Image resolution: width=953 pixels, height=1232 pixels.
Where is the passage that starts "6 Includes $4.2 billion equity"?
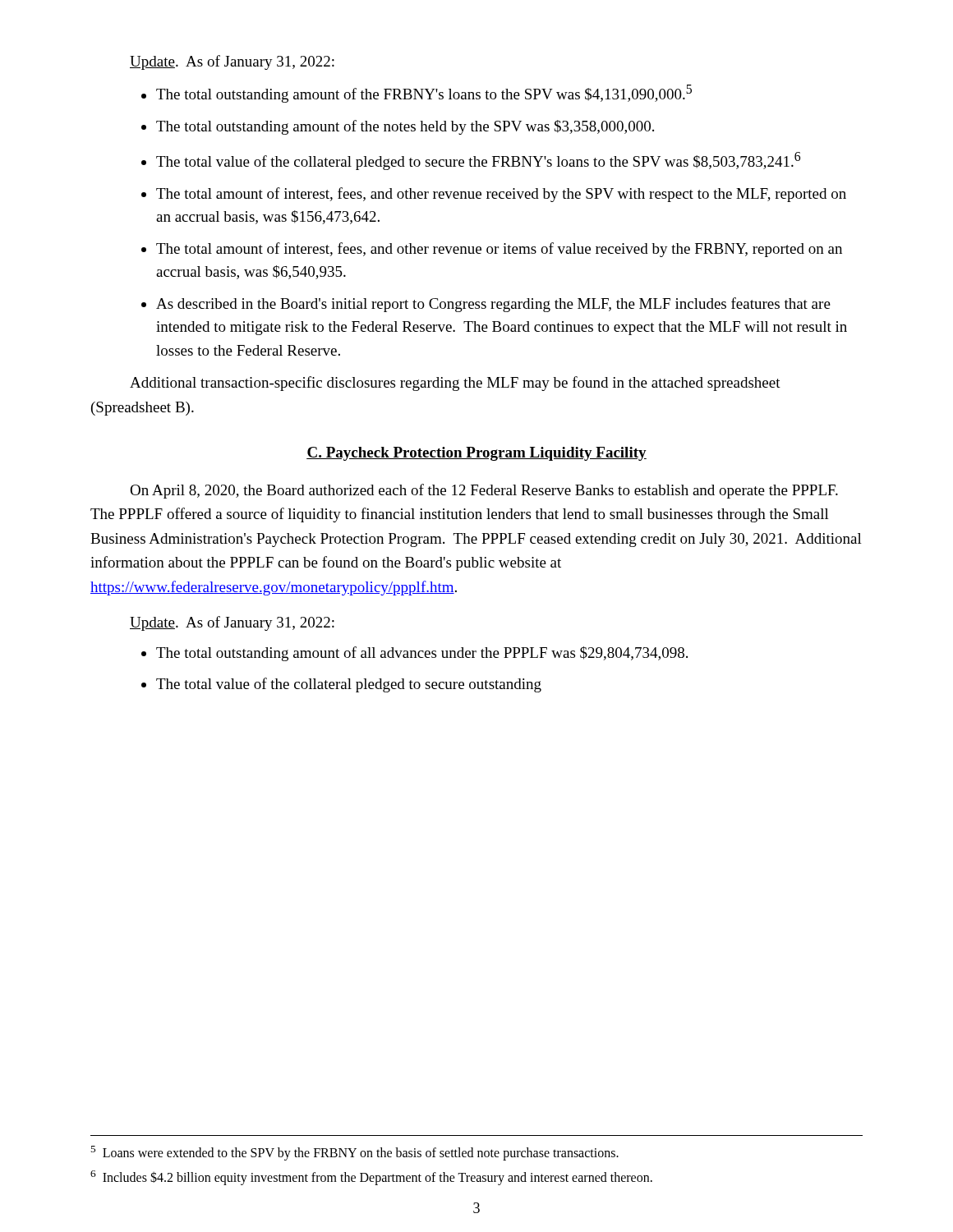pyautogui.click(x=372, y=1176)
